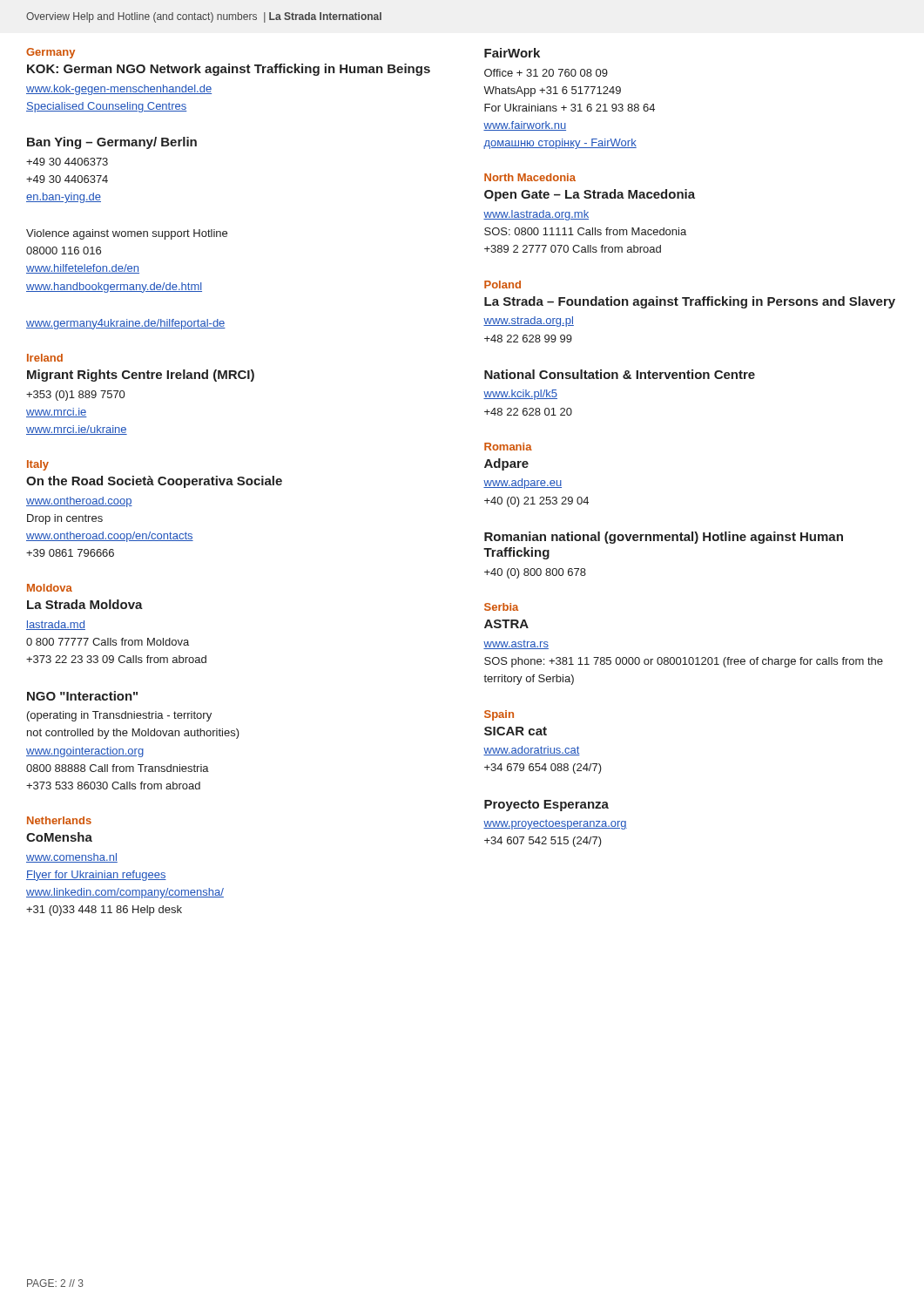Point to the block beginning "Romanian national (governmental)"
Screen dimensions: 1307x924
(664, 538)
